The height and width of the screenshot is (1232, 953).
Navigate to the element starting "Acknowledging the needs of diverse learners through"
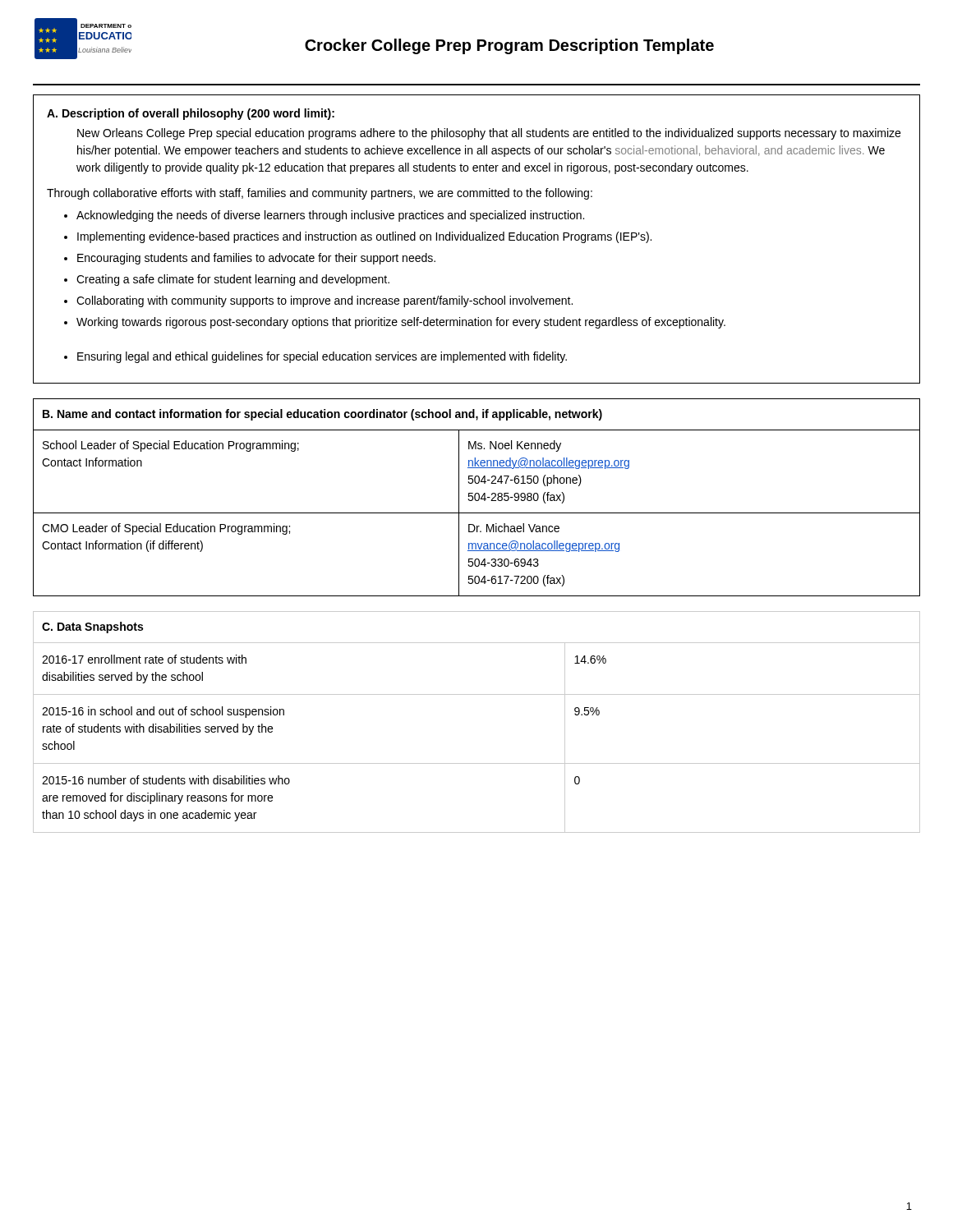[x=331, y=215]
